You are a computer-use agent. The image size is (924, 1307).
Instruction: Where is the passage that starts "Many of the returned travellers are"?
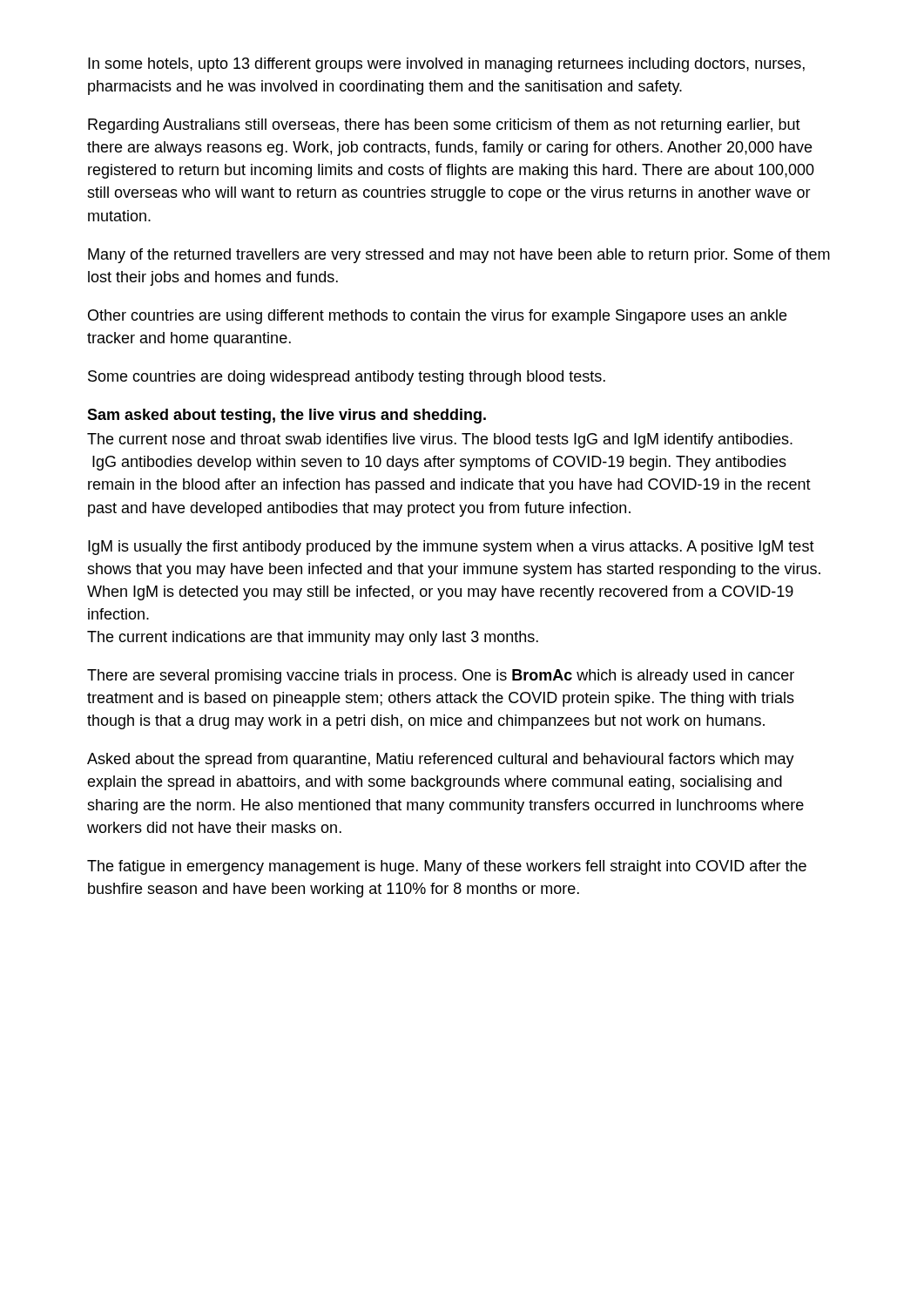459,266
